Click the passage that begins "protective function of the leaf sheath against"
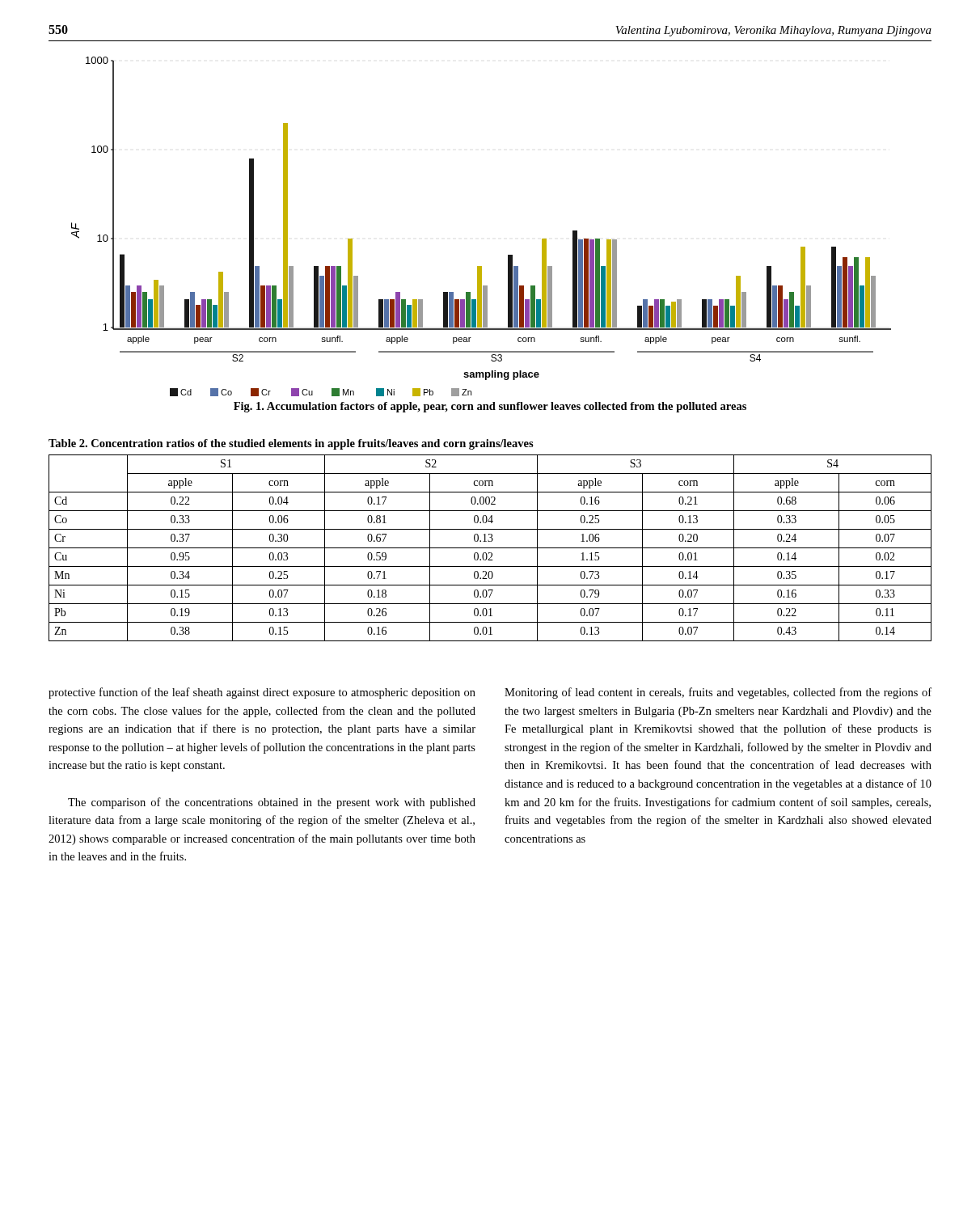This screenshot has width=980, height=1213. [x=262, y=693]
